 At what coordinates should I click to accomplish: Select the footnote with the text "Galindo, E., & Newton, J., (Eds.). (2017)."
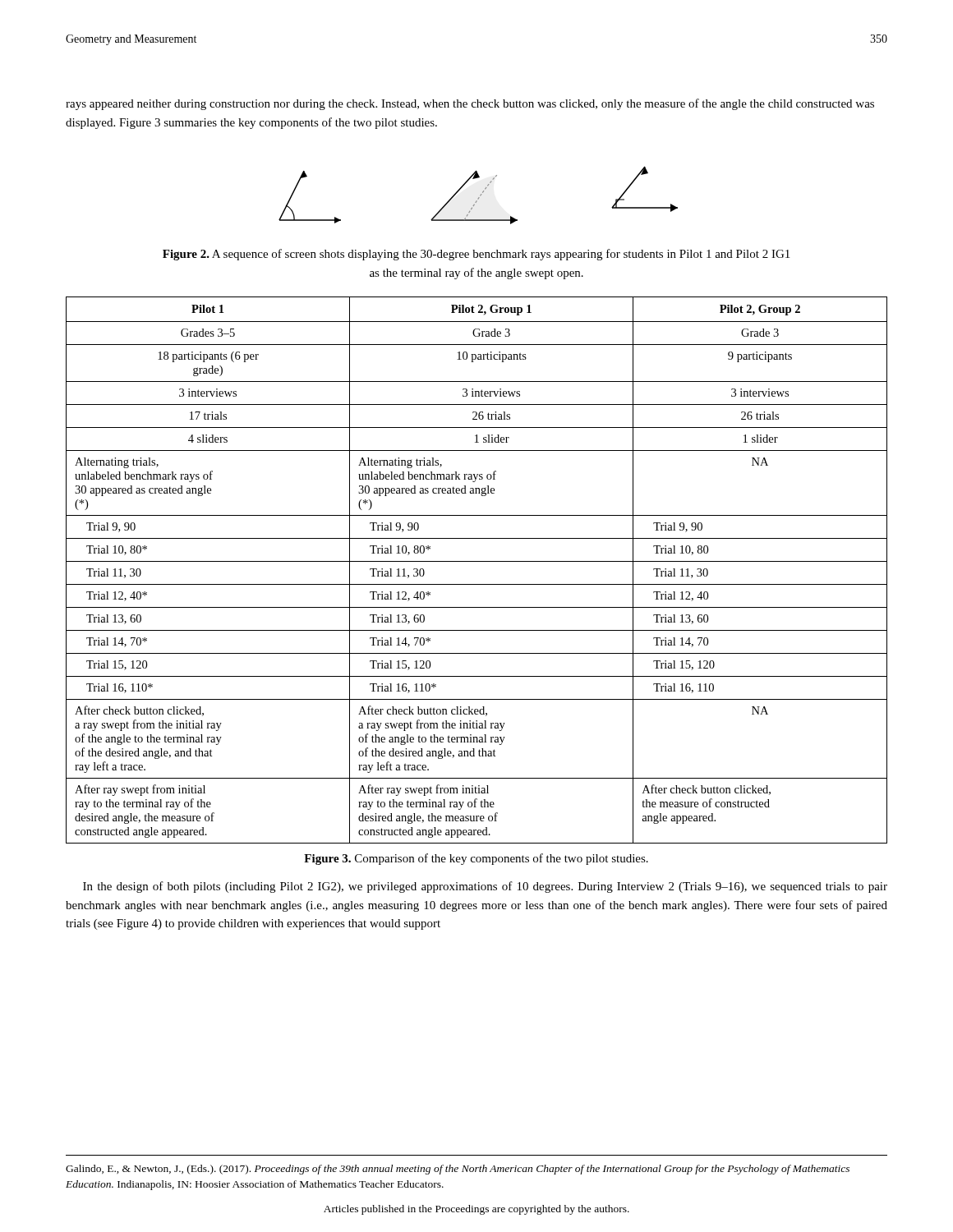[458, 1176]
